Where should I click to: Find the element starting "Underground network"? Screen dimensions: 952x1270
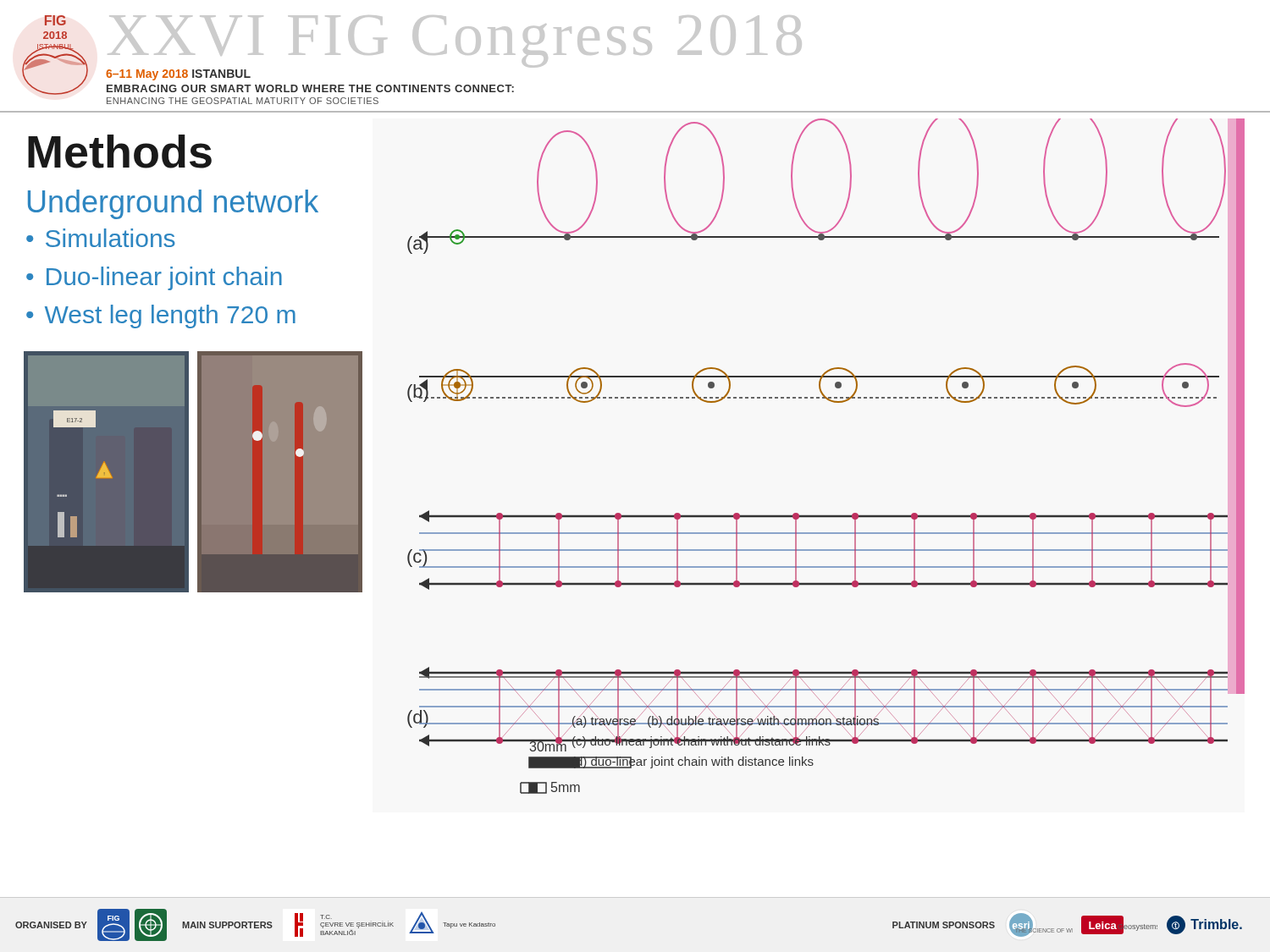coord(172,202)
